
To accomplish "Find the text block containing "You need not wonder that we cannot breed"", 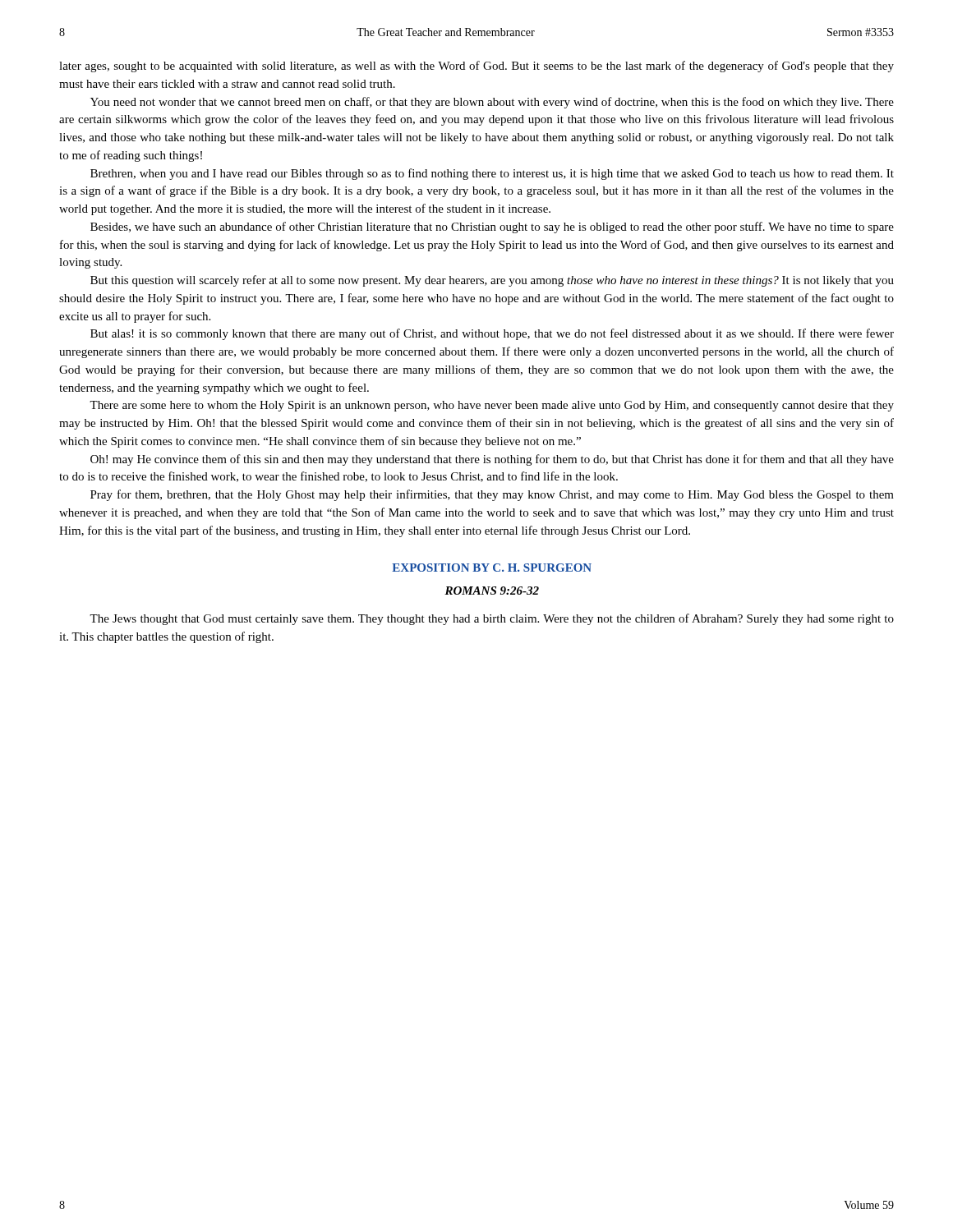I will [x=476, y=129].
